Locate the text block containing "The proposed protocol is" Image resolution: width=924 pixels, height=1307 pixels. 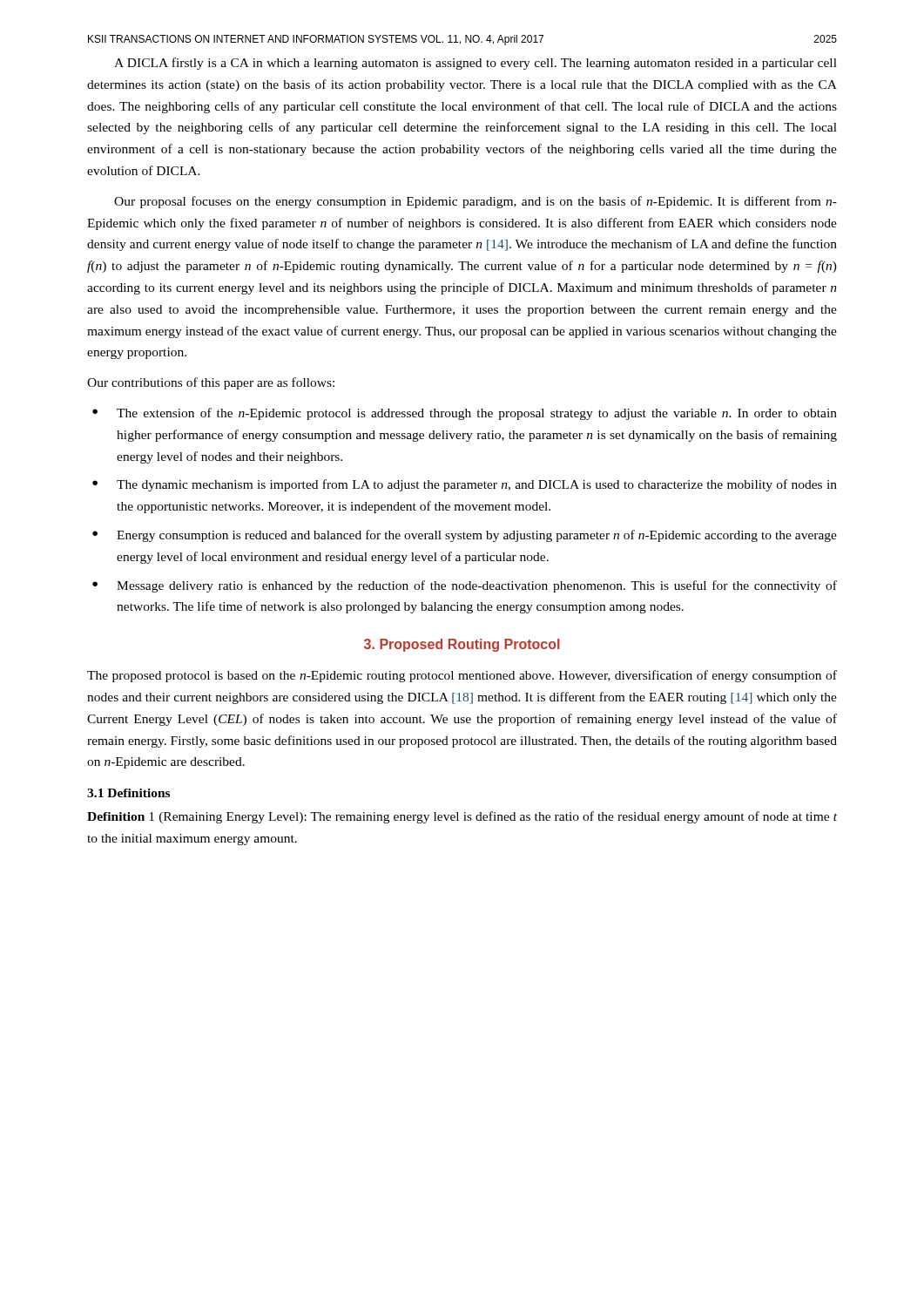462,719
